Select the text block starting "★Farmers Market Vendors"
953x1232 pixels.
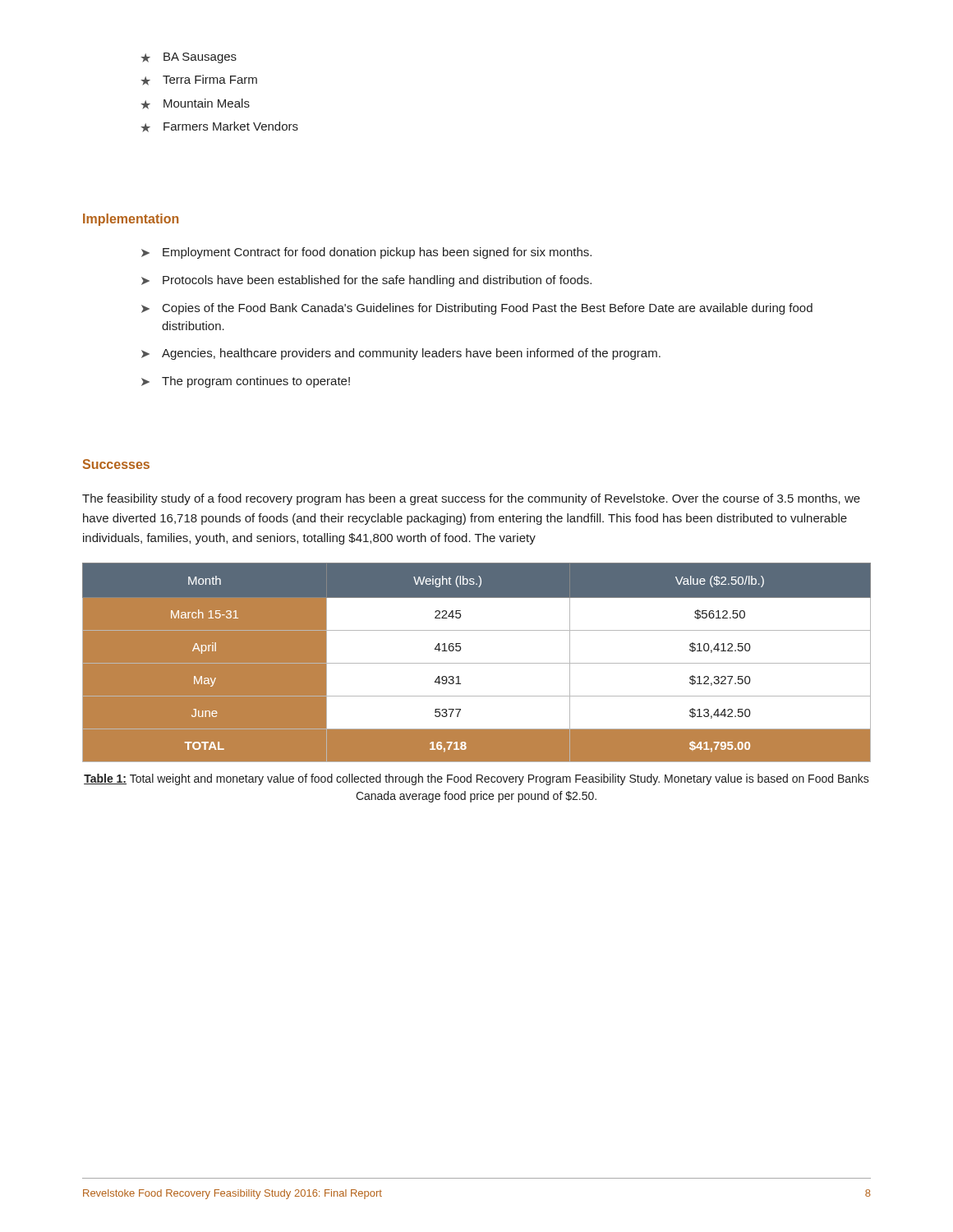[219, 127]
